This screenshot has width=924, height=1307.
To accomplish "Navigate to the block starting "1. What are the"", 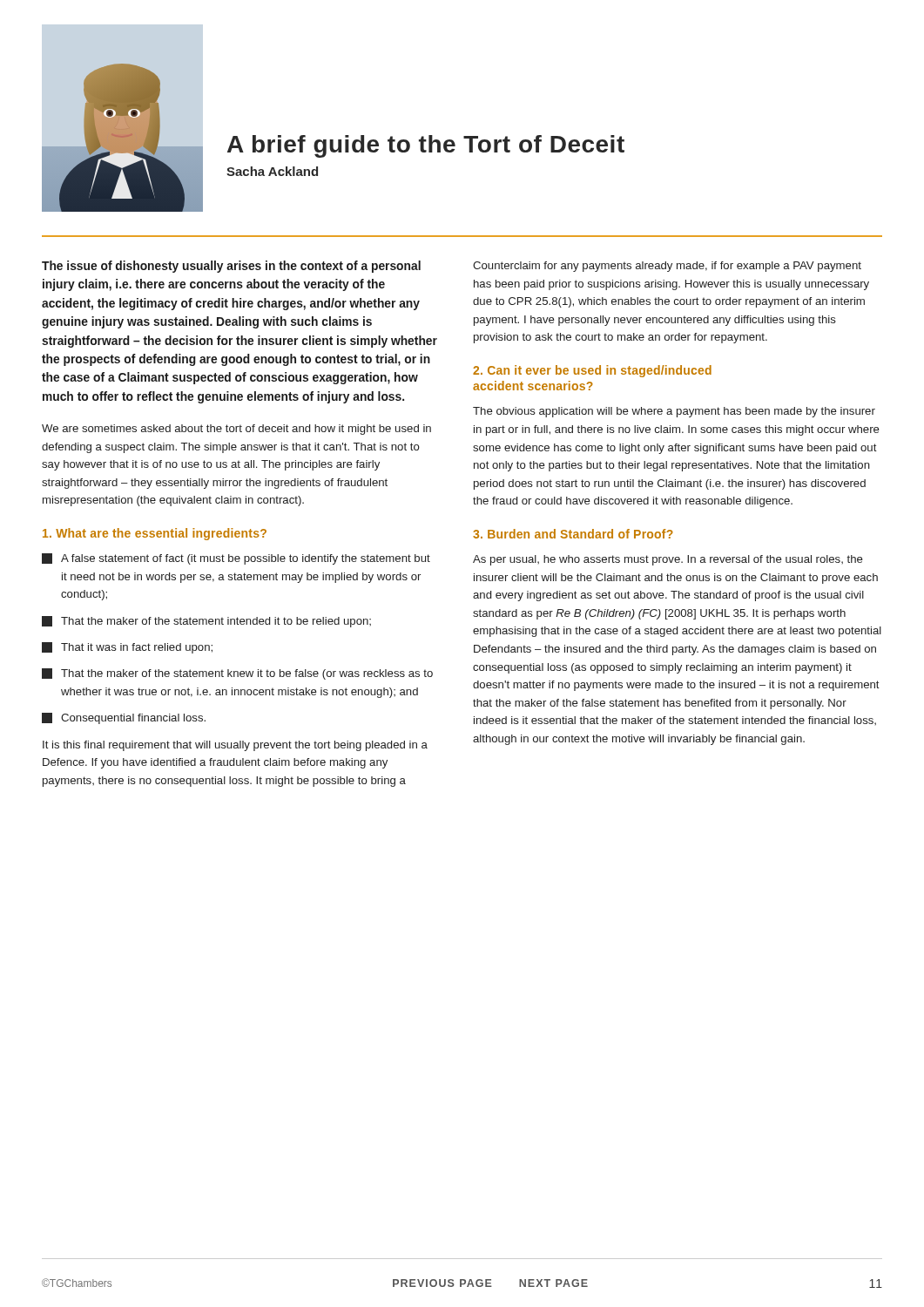I will click(154, 533).
